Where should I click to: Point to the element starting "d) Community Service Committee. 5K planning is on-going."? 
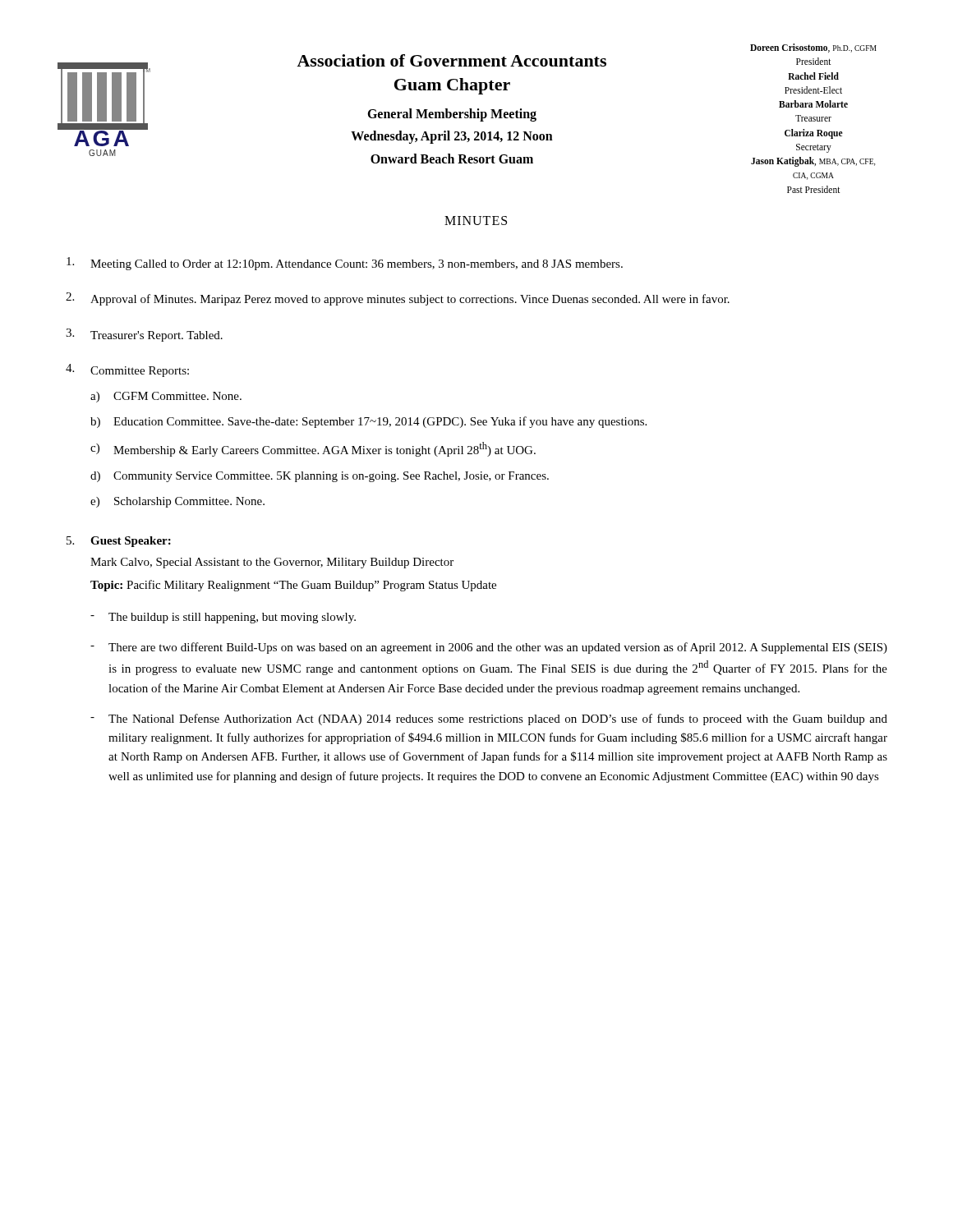click(489, 476)
